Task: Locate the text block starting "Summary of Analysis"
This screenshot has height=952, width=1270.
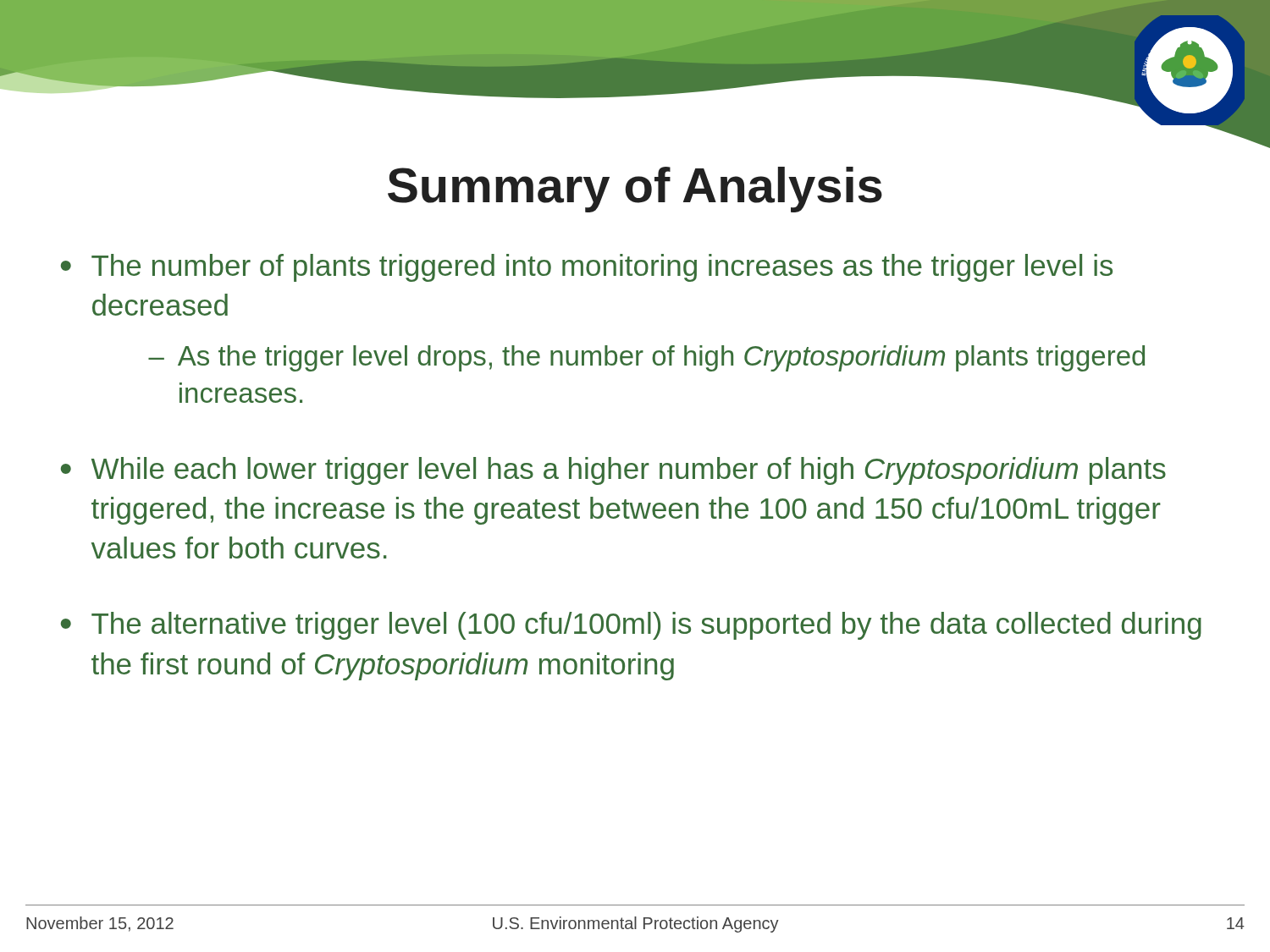Action: (x=635, y=185)
